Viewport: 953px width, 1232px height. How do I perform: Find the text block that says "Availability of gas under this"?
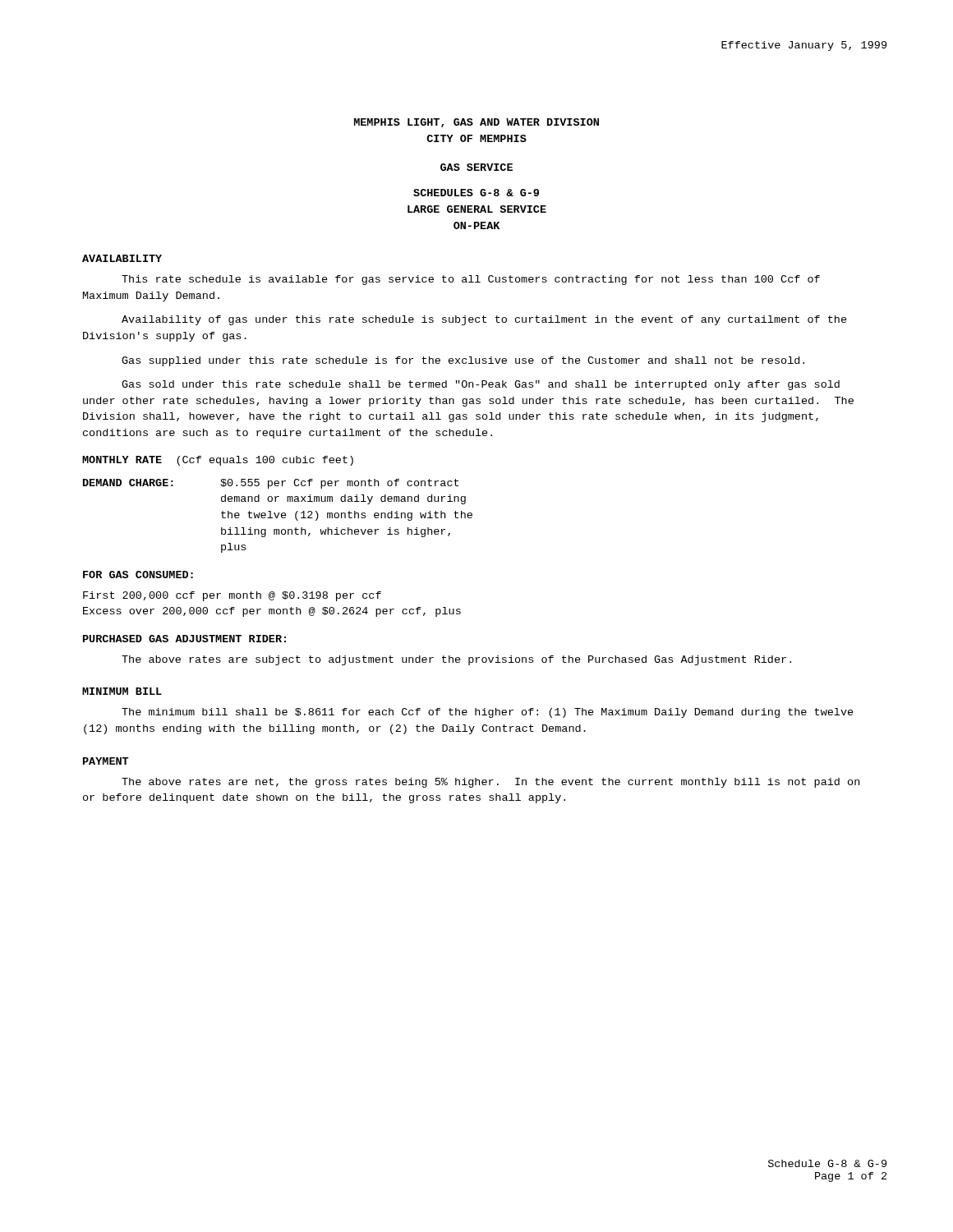tap(465, 328)
